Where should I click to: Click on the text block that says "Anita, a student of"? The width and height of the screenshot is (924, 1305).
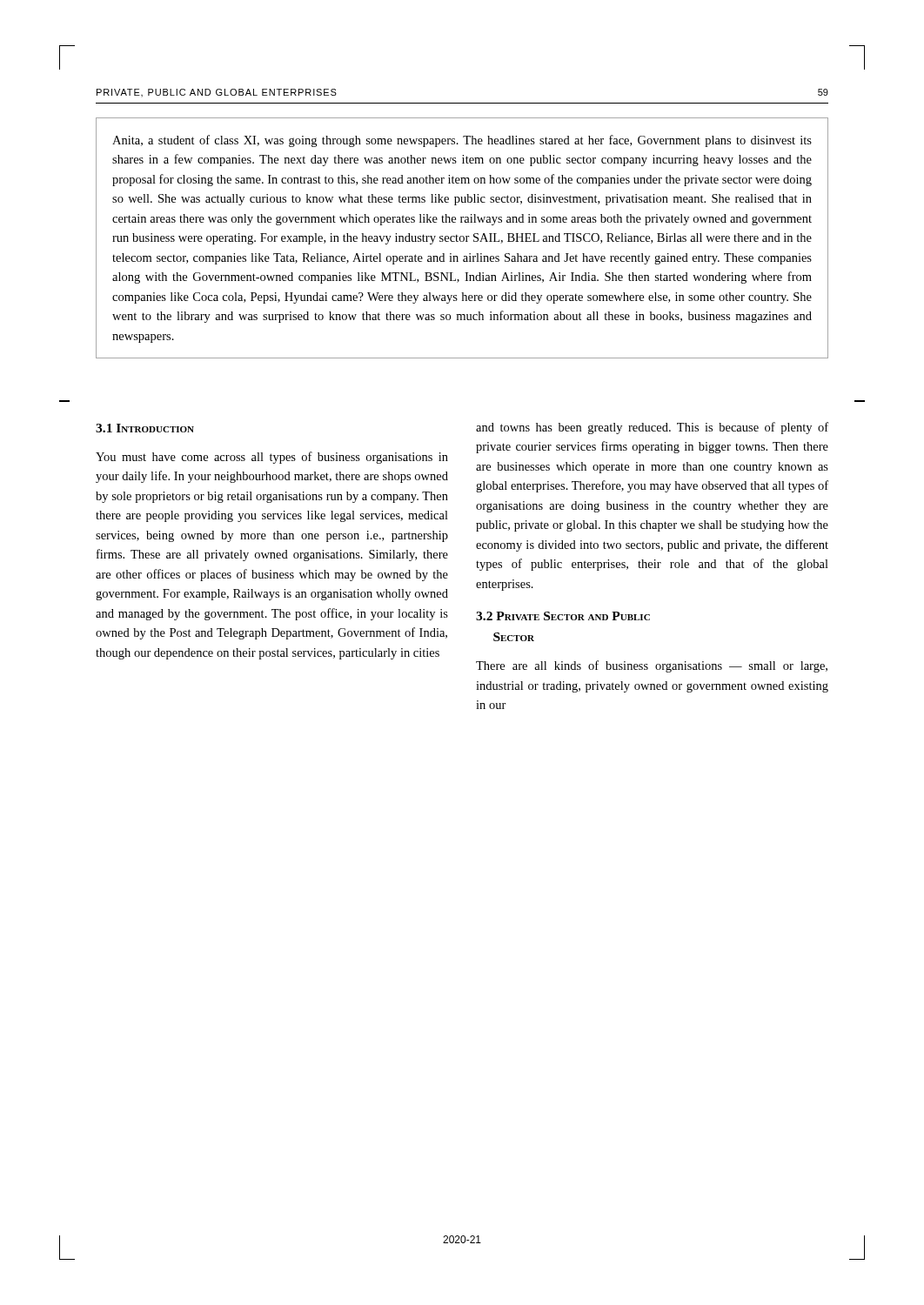462,238
